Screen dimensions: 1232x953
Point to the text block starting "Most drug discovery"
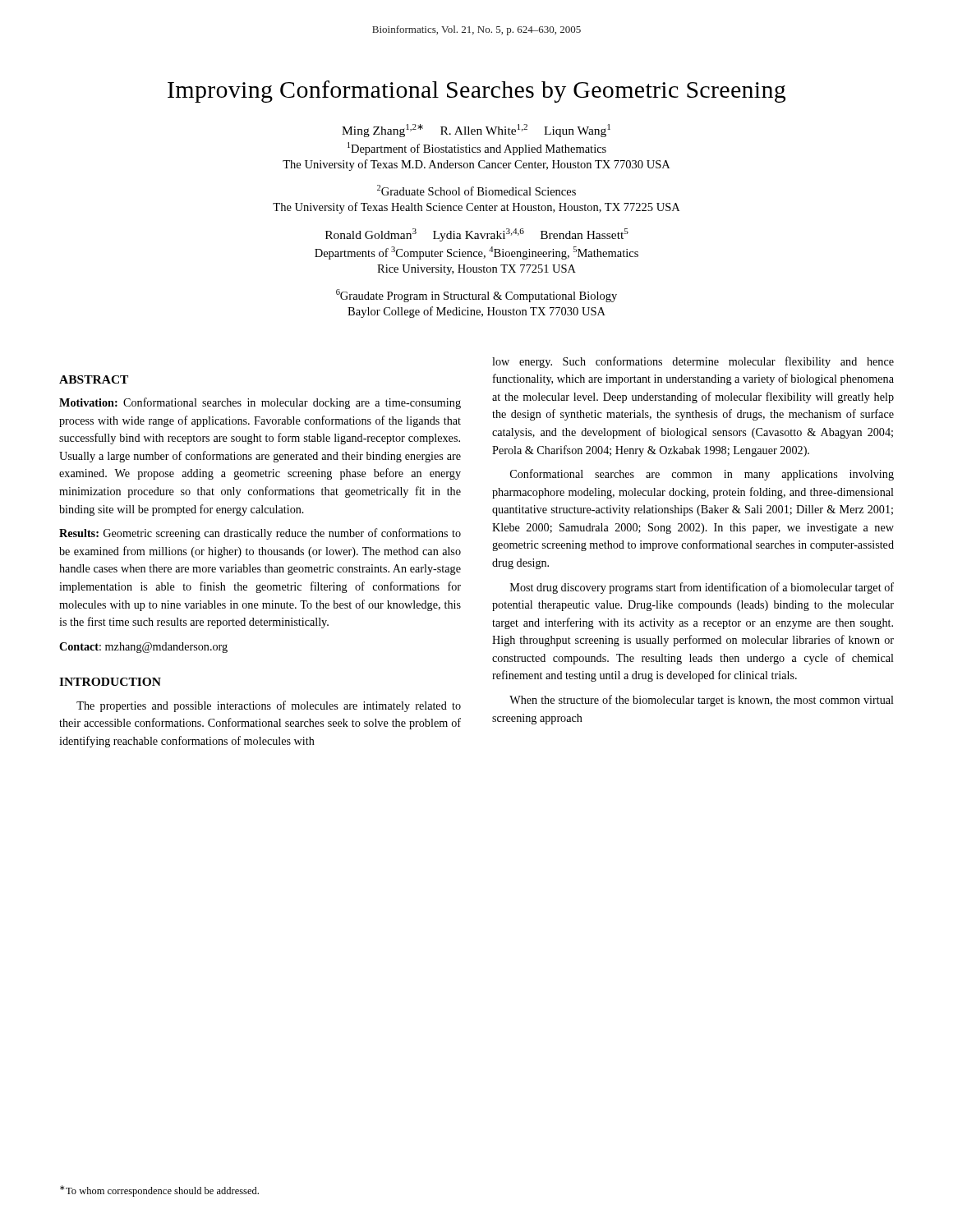click(x=693, y=632)
